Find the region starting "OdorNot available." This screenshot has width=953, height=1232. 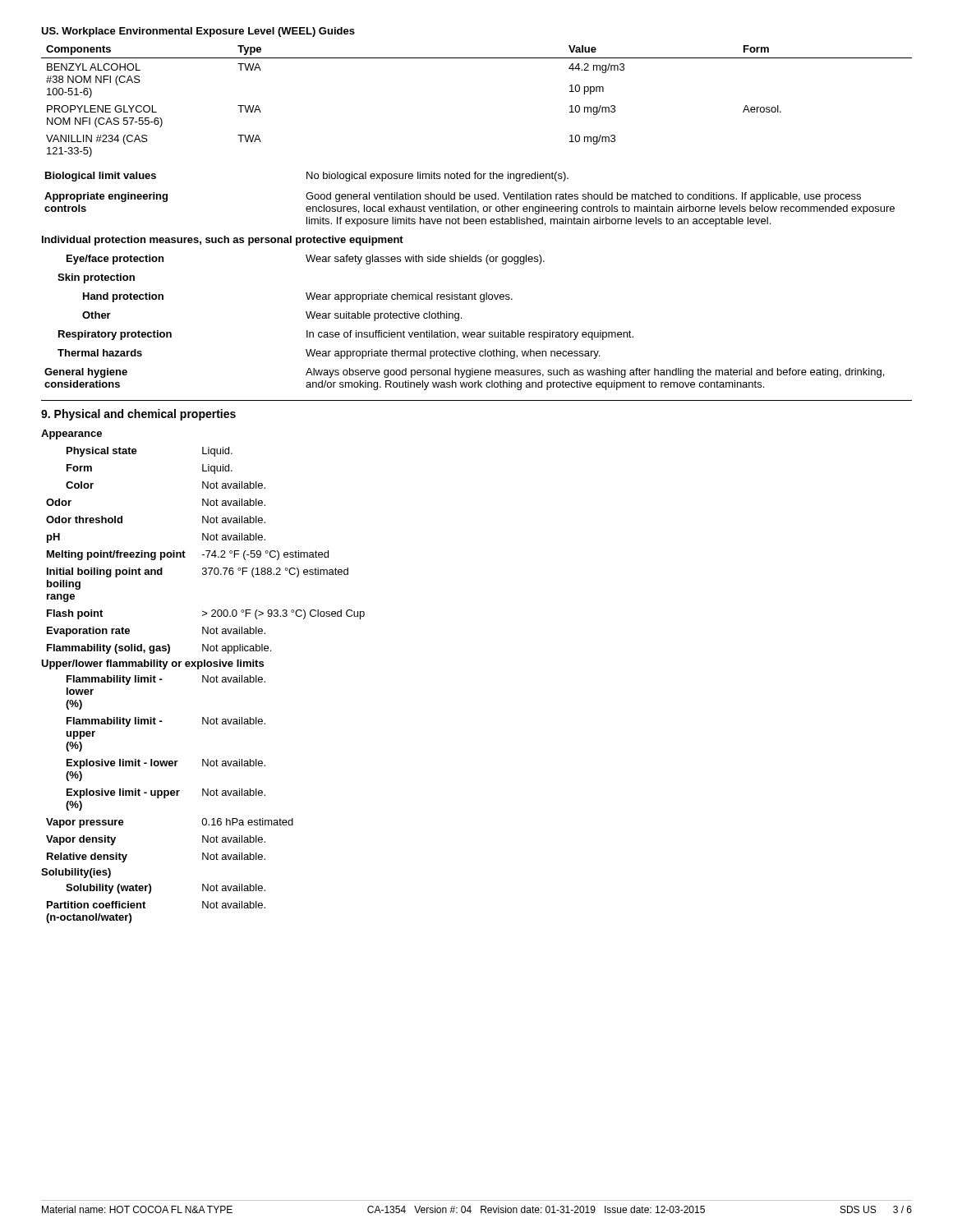click(246, 502)
